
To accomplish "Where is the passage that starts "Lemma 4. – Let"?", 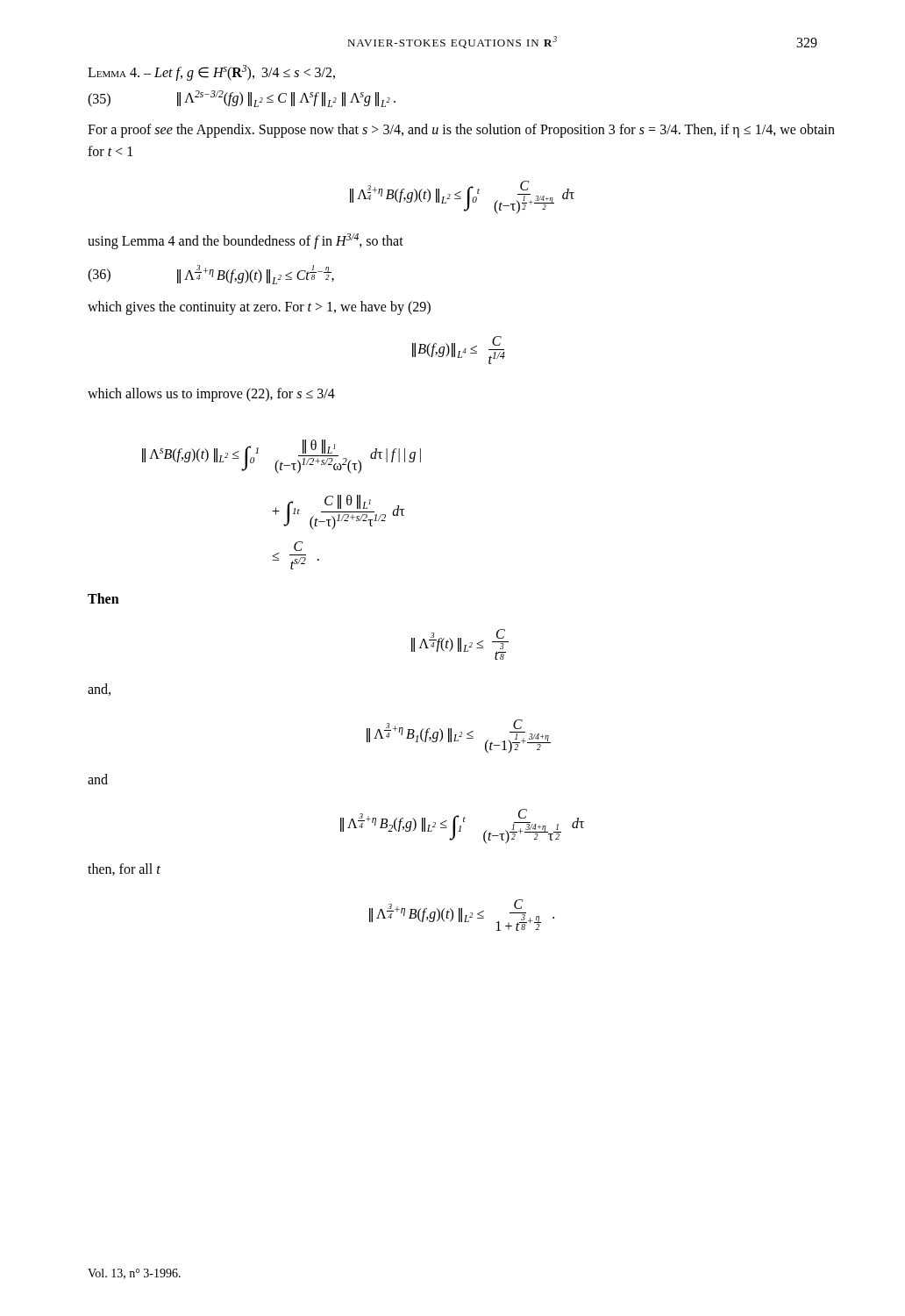I will point(212,72).
